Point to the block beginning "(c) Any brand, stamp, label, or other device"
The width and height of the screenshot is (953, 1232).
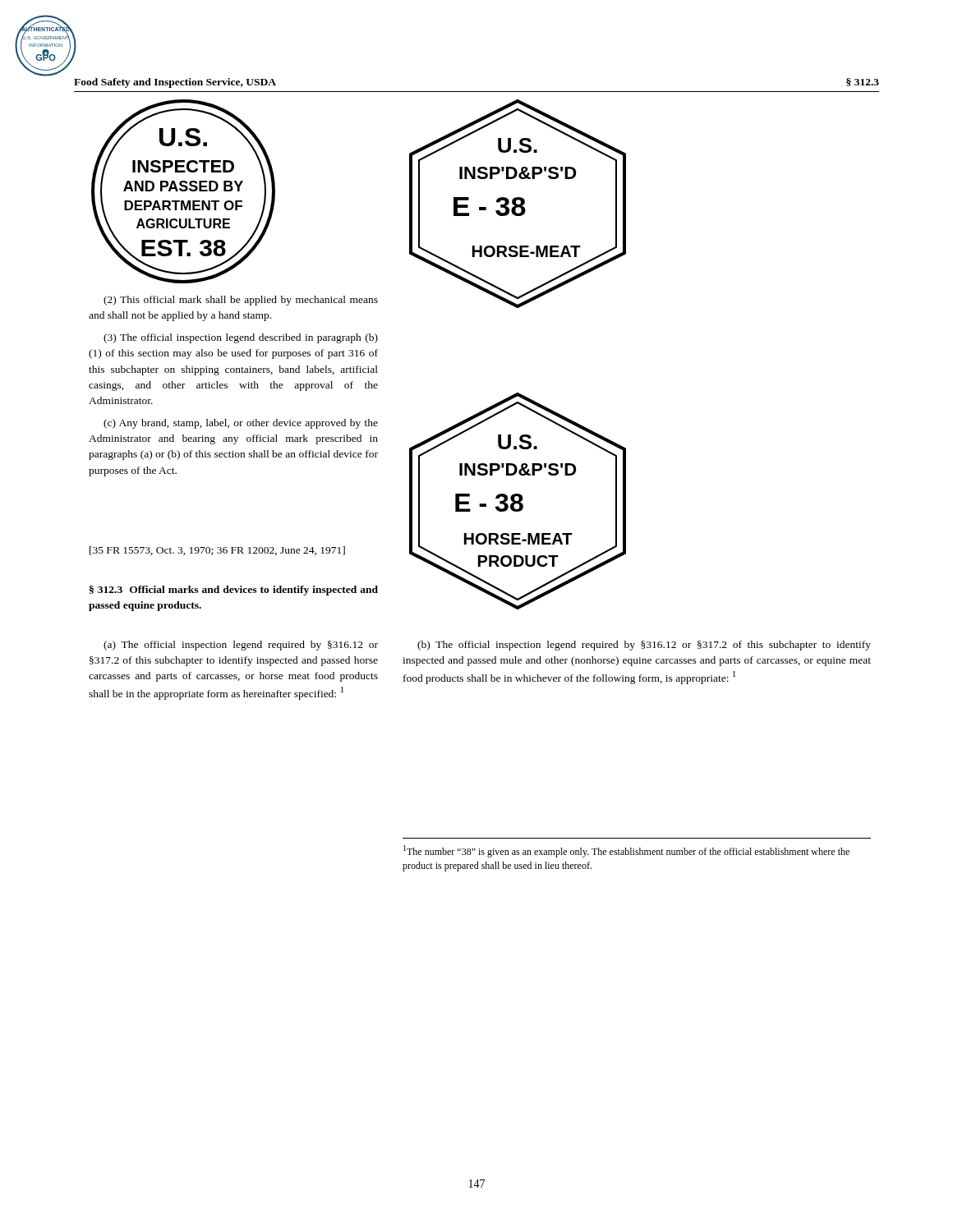[233, 446]
